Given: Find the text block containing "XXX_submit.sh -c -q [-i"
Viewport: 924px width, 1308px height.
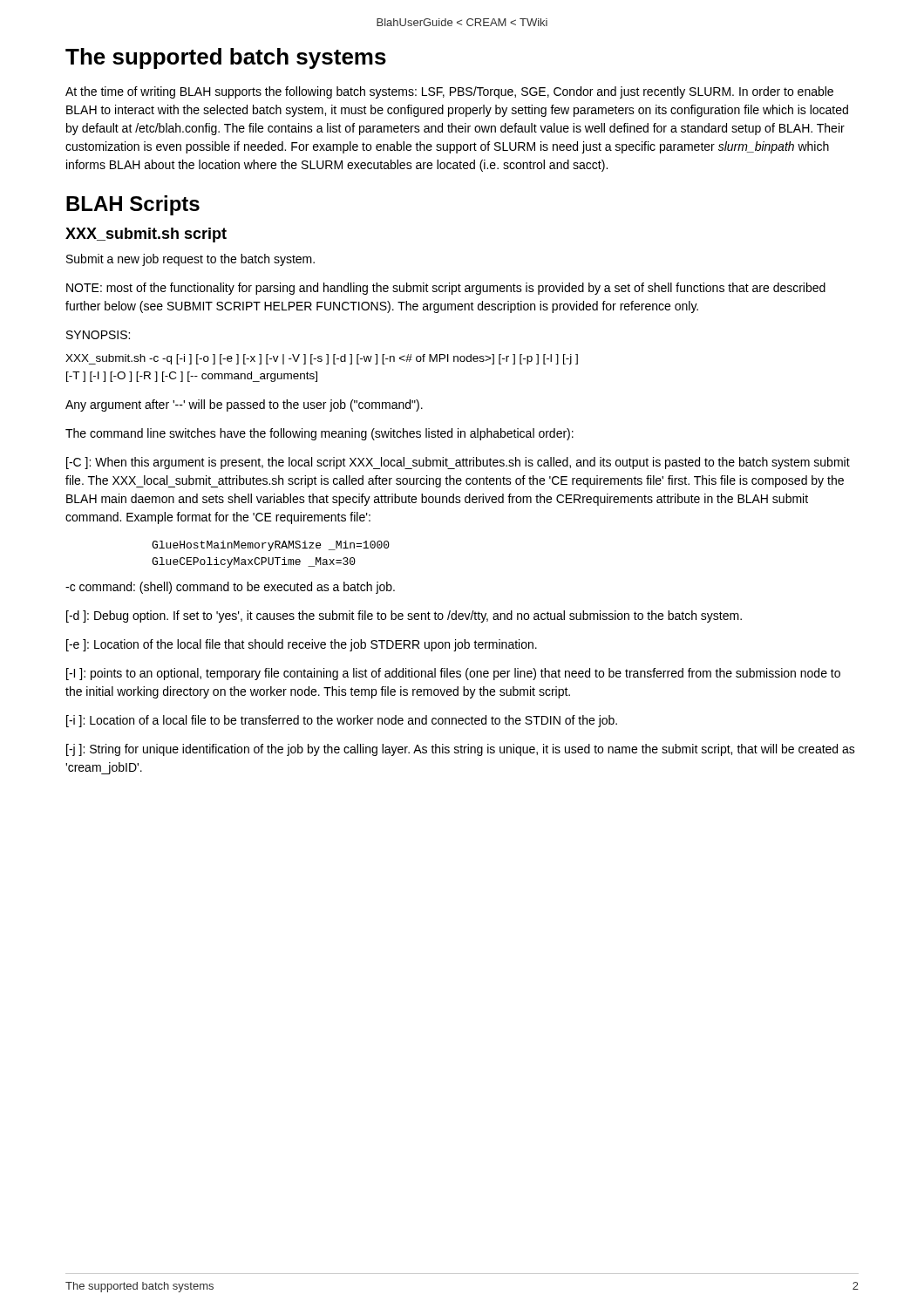Looking at the screenshot, I should [x=462, y=367].
